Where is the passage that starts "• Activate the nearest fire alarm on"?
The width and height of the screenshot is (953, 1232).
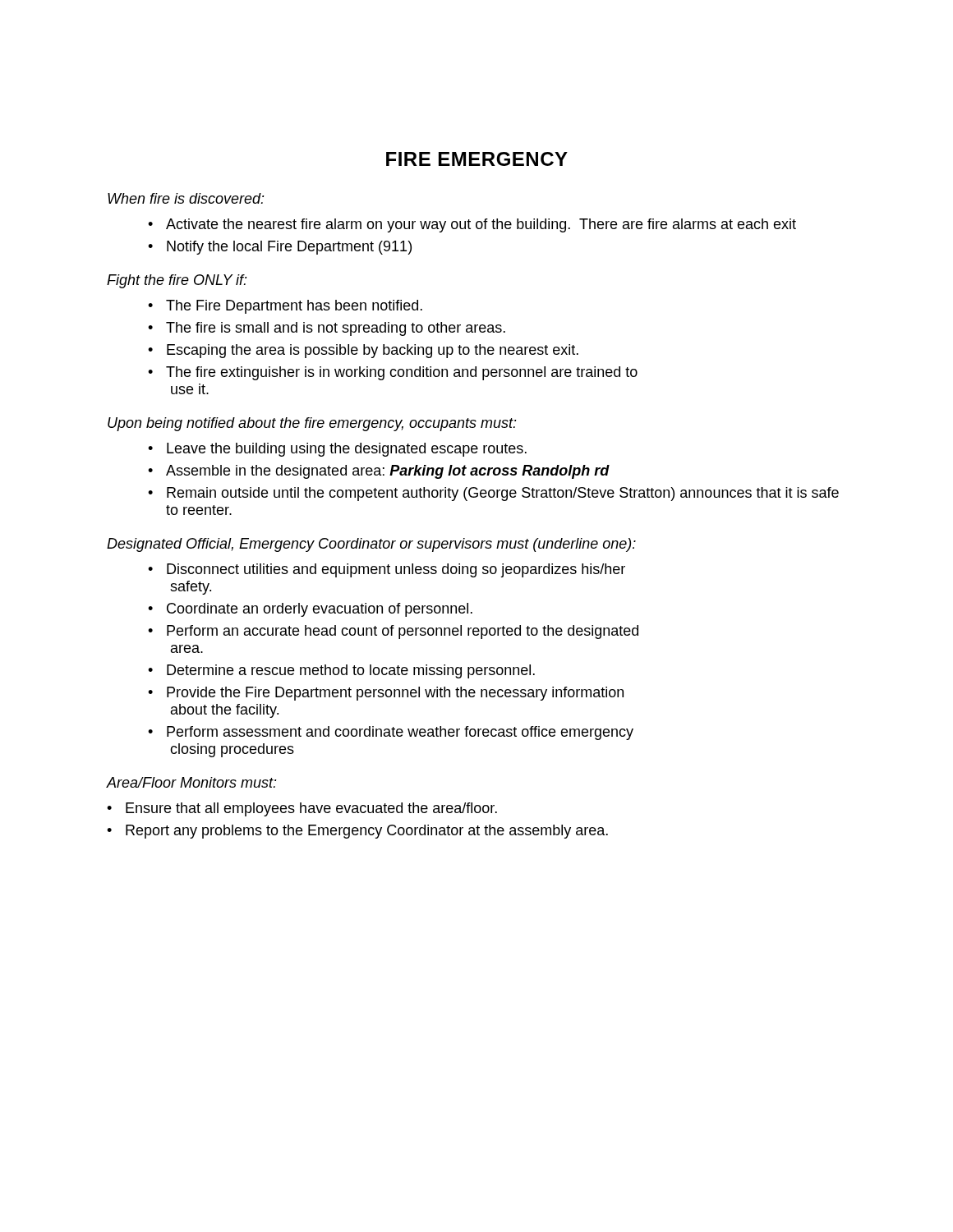(x=472, y=225)
